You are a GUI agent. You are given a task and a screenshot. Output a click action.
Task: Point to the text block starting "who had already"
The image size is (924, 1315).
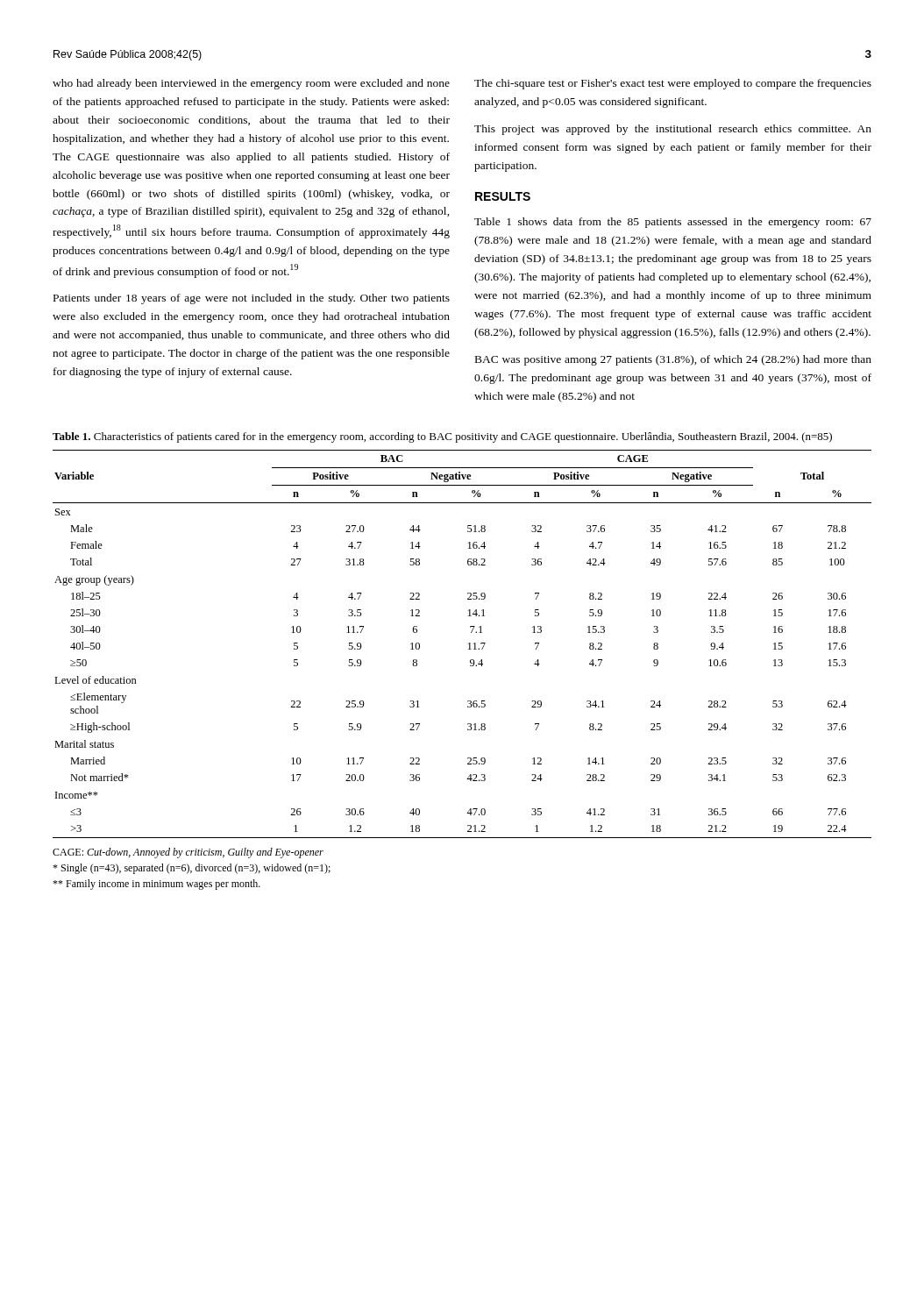click(x=251, y=178)
